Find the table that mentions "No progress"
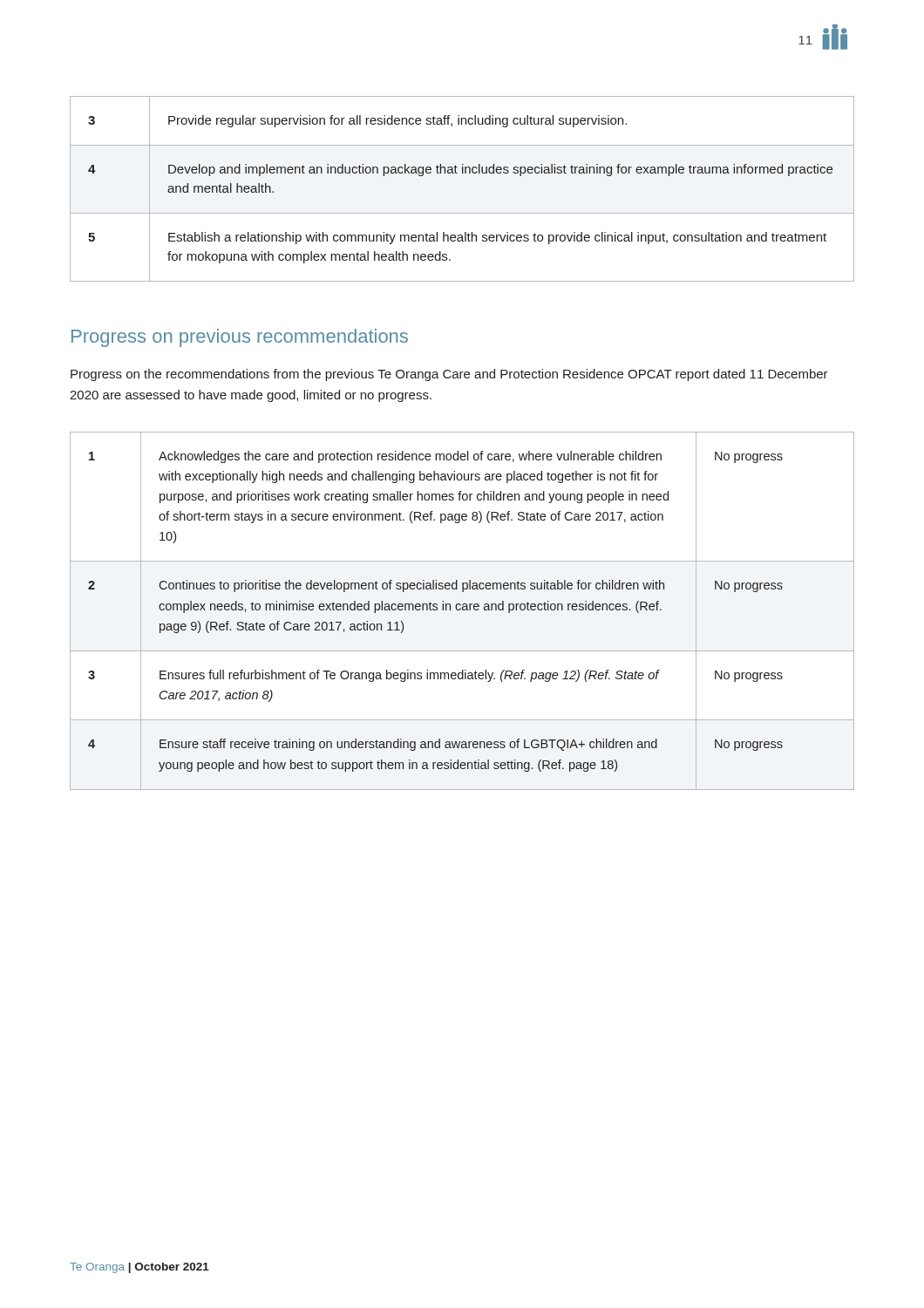 tap(462, 611)
